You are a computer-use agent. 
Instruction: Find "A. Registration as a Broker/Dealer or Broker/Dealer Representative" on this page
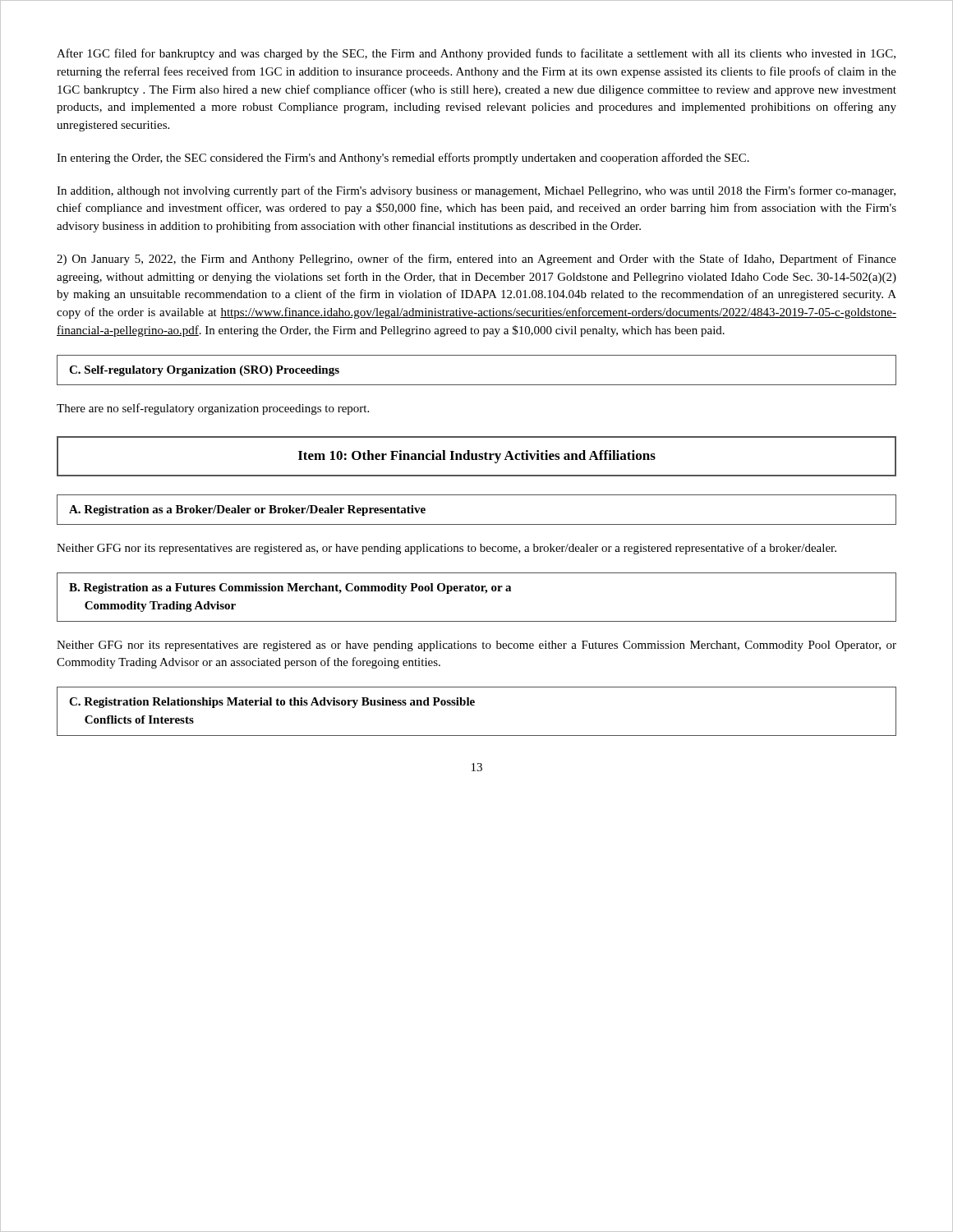[247, 509]
